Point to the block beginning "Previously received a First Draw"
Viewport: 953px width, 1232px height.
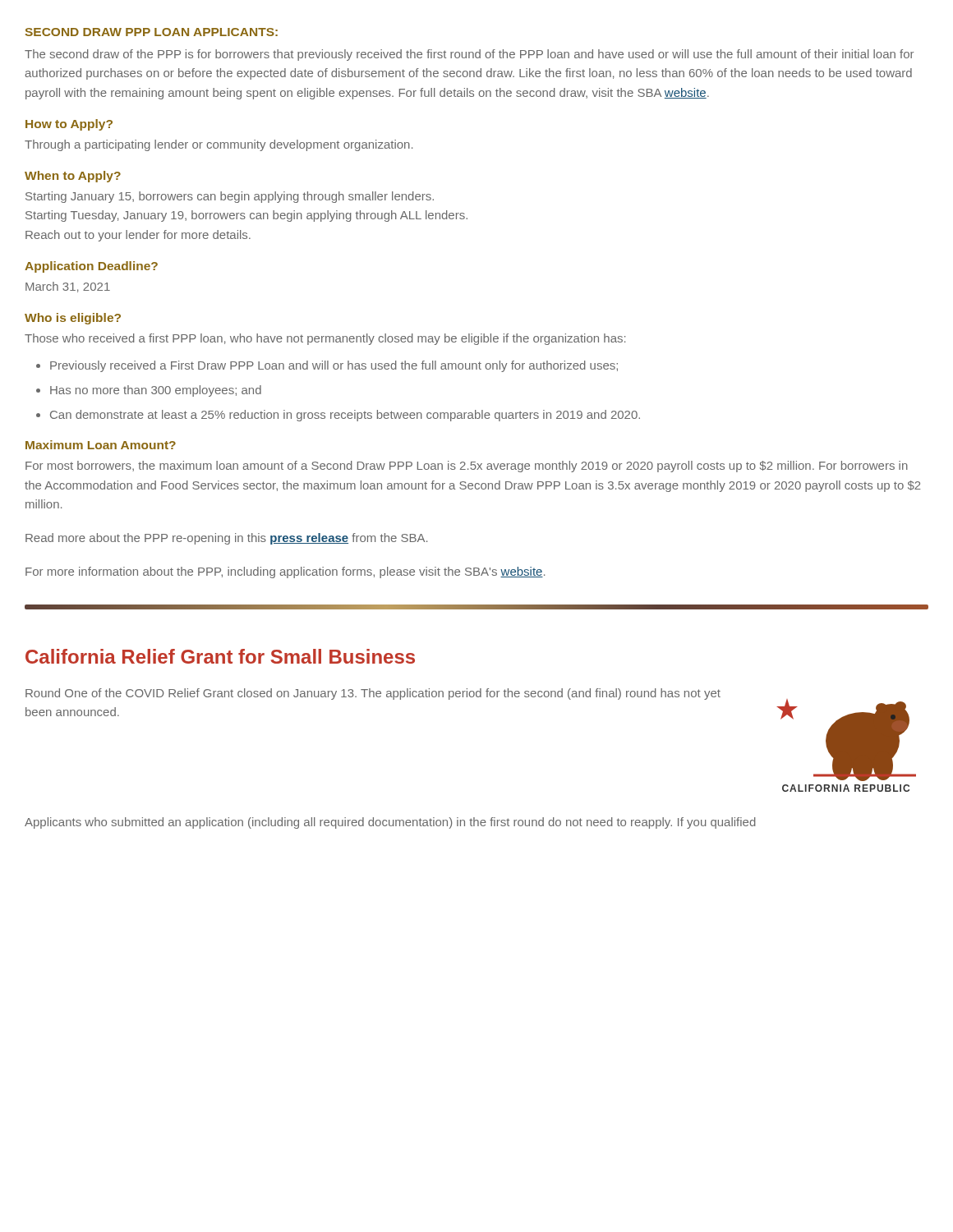click(334, 365)
